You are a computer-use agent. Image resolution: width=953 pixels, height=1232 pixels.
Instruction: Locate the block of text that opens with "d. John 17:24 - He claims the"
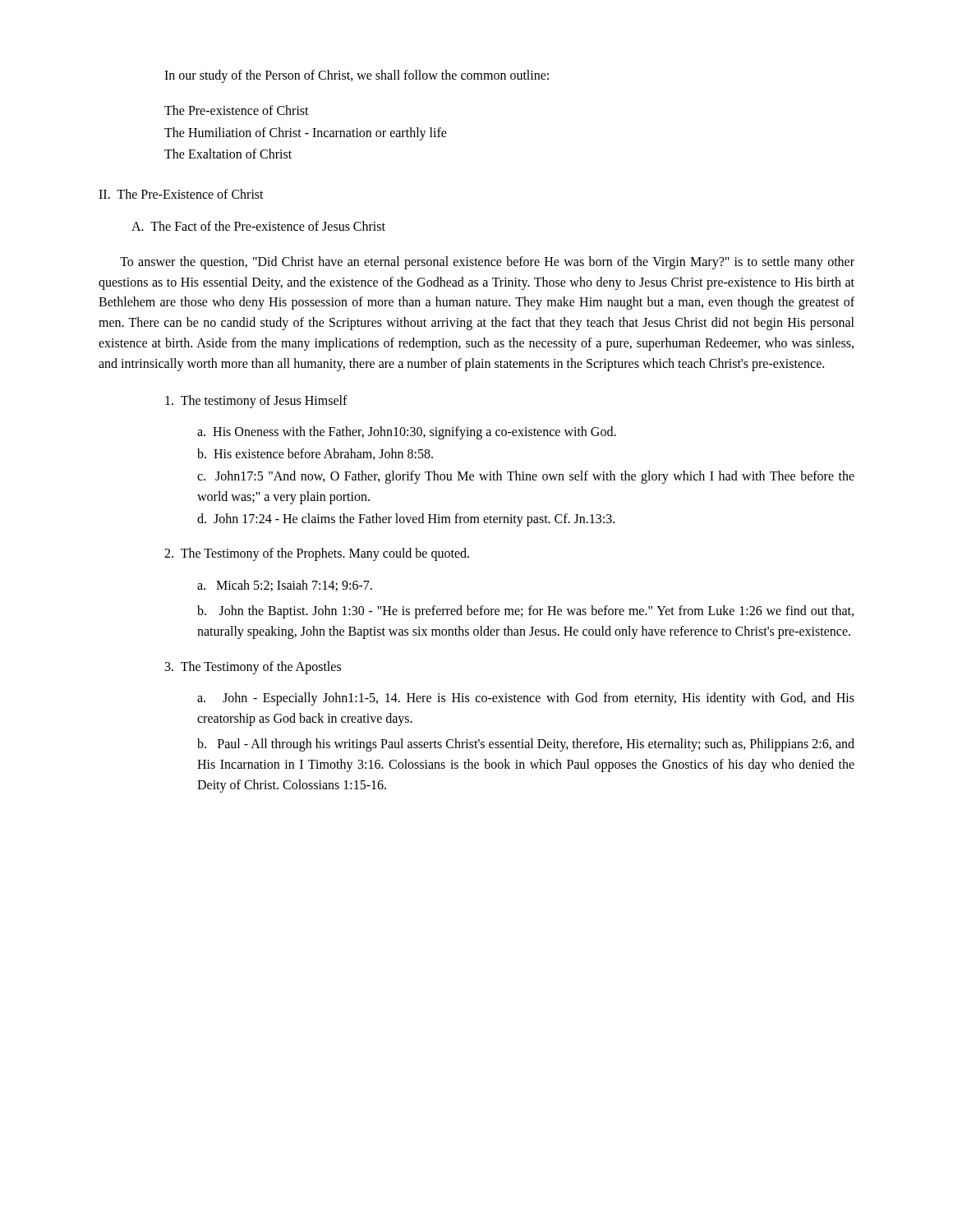[406, 518]
